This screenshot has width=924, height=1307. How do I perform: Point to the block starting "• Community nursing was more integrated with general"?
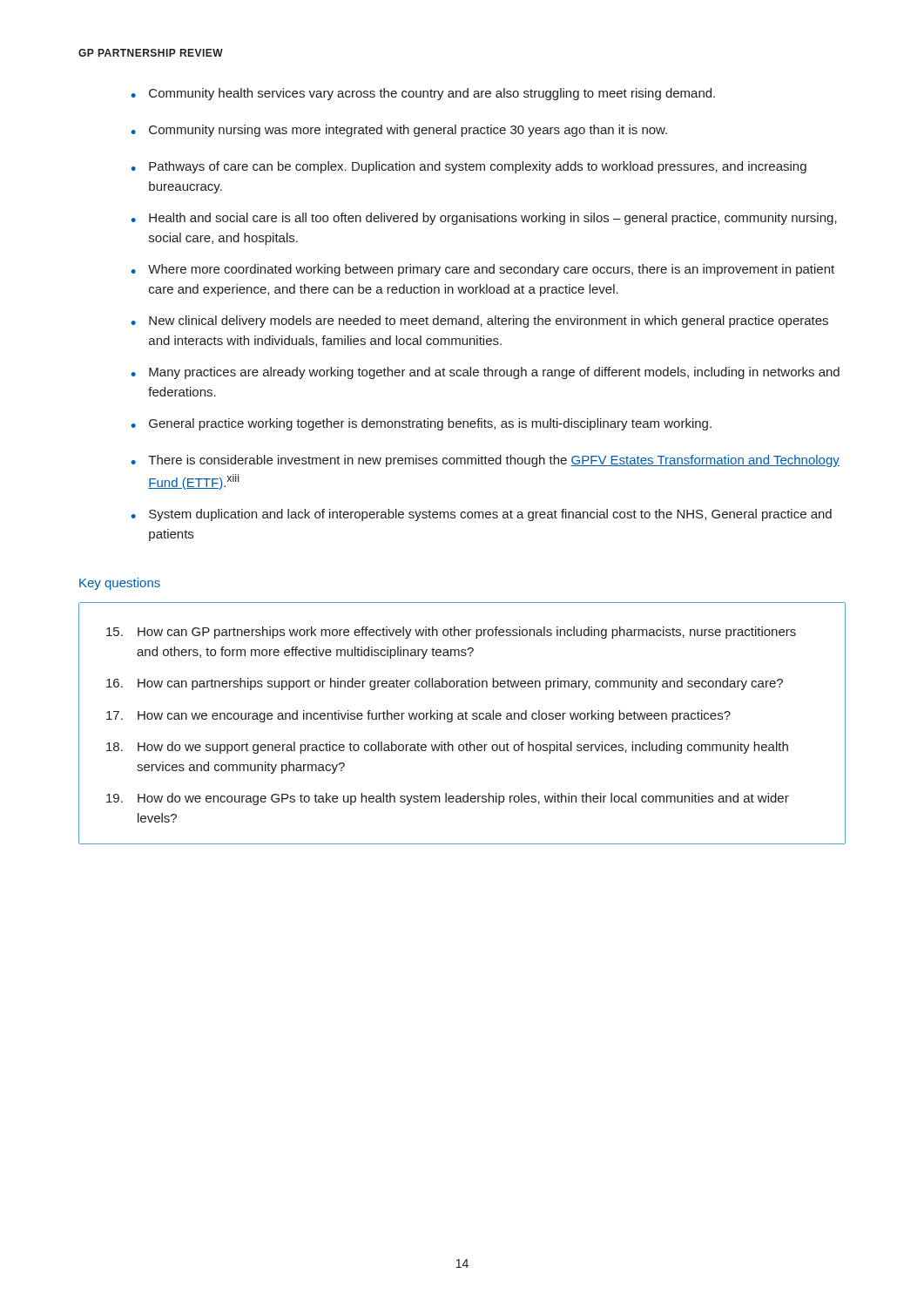(x=488, y=132)
